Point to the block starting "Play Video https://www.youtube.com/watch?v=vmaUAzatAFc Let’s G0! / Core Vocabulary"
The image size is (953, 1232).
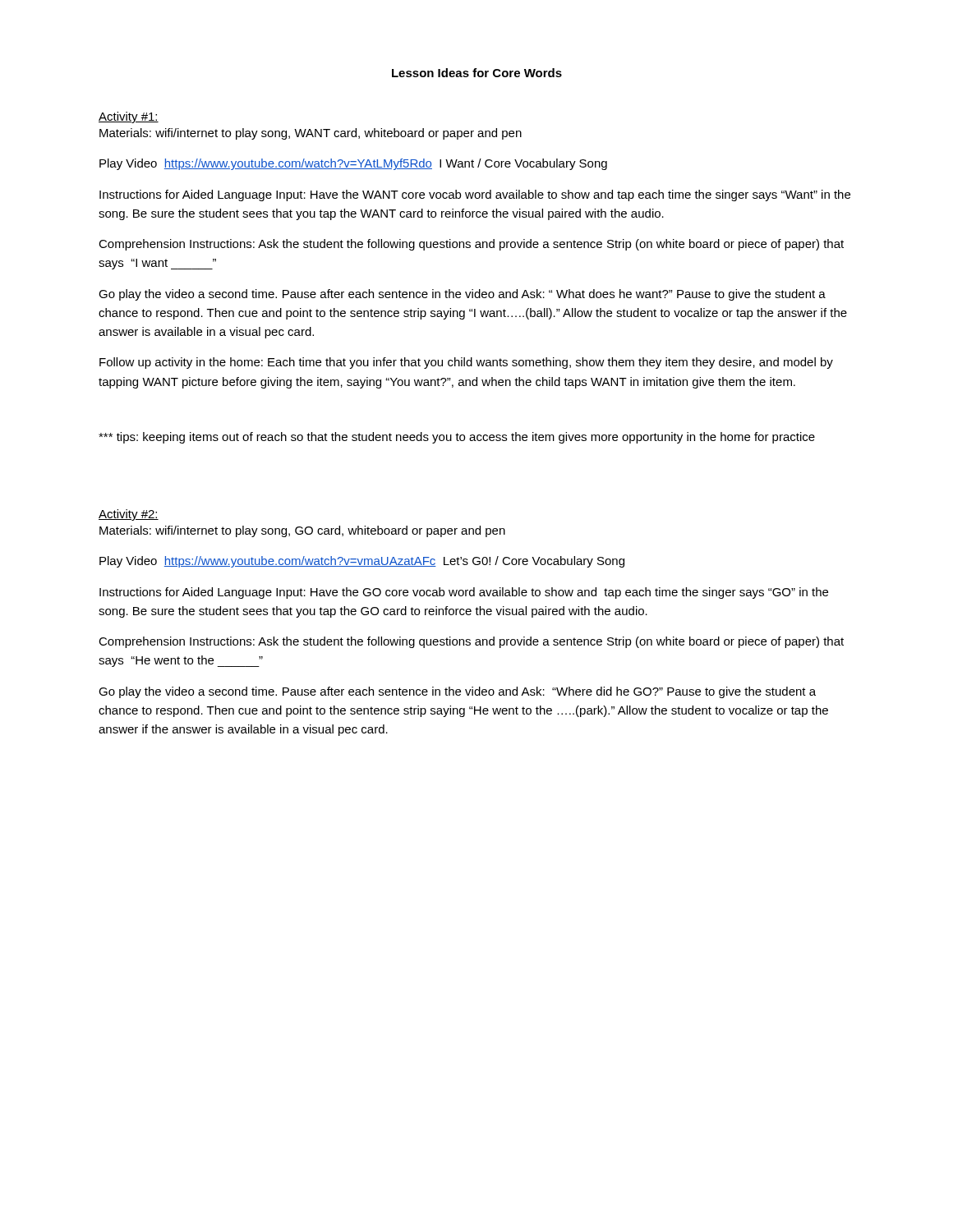pyautogui.click(x=362, y=561)
